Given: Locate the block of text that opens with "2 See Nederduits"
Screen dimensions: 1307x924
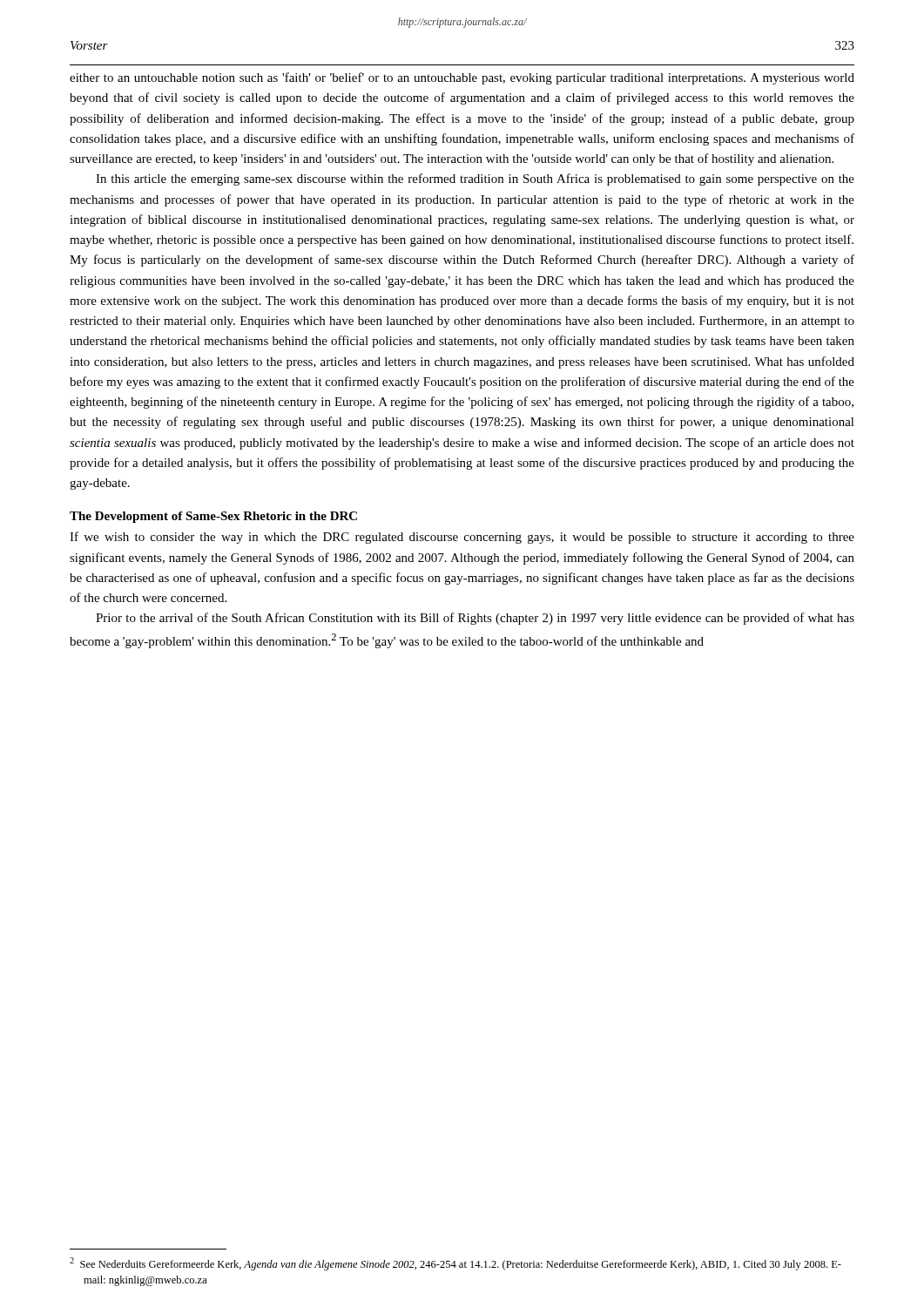Looking at the screenshot, I should (x=462, y=1271).
